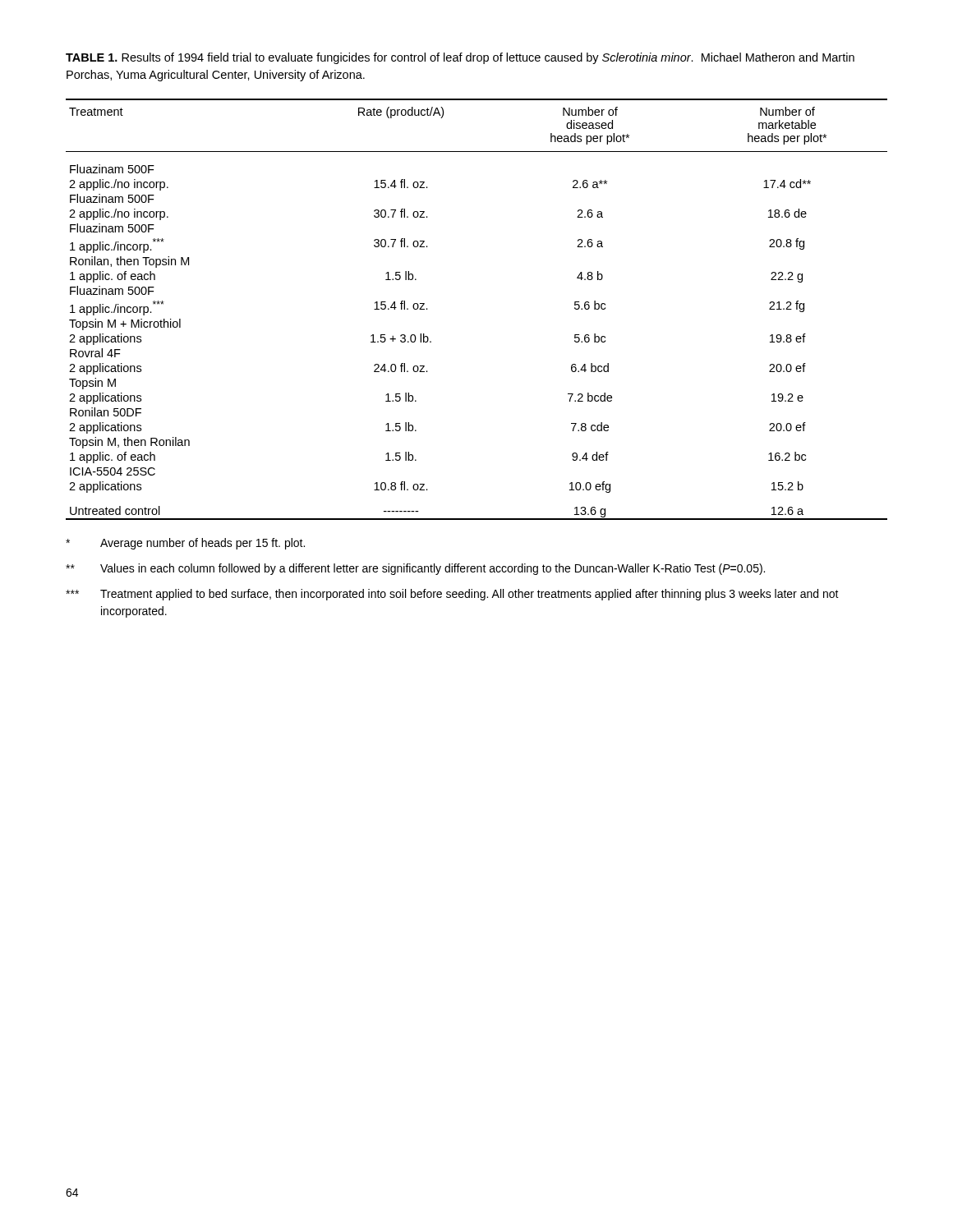Viewport: 953px width, 1232px height.
Task: Select the text block starting "Average number of heads per"
Action: [185, 544]
